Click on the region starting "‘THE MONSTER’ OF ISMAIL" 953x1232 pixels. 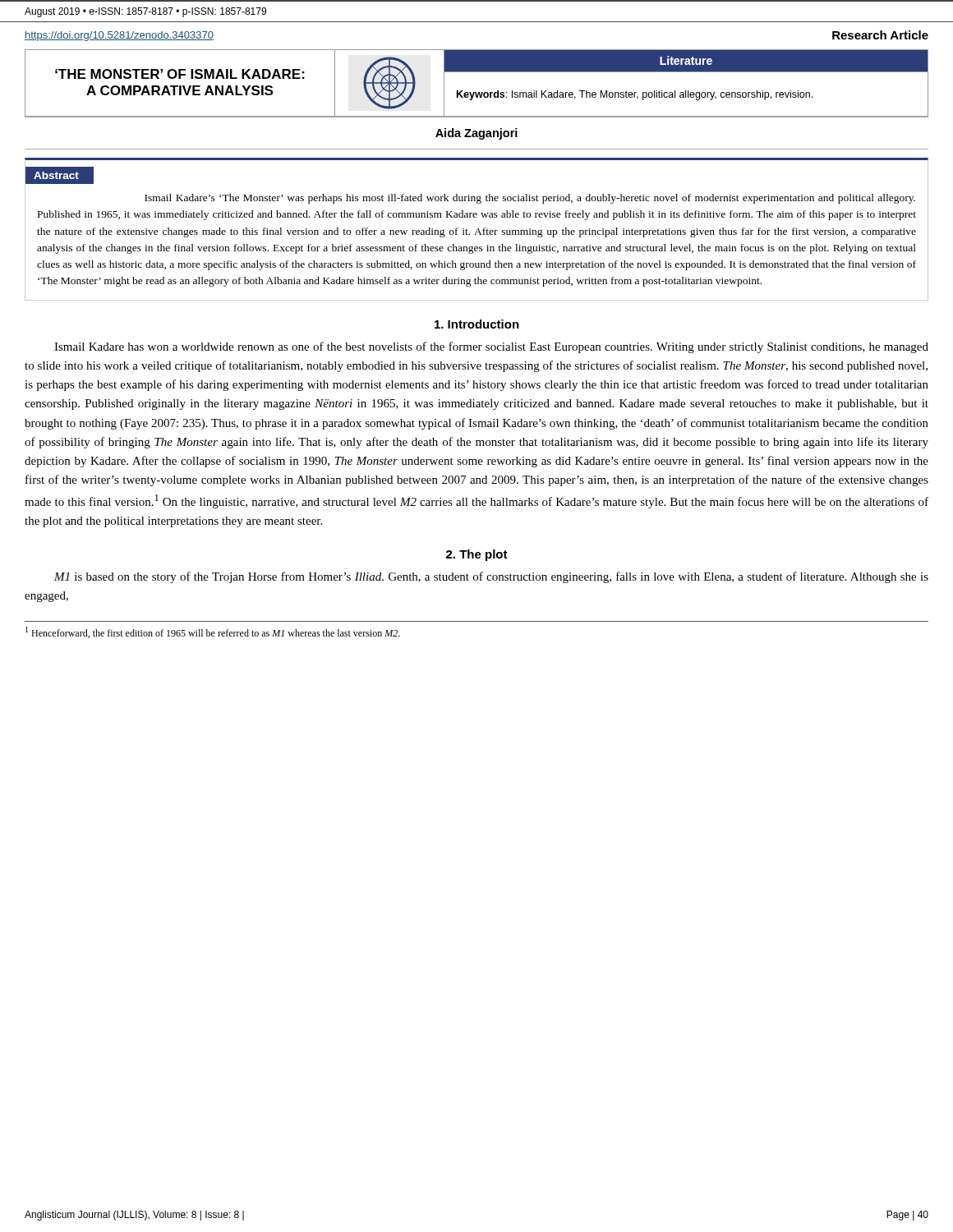pos(180,83)
